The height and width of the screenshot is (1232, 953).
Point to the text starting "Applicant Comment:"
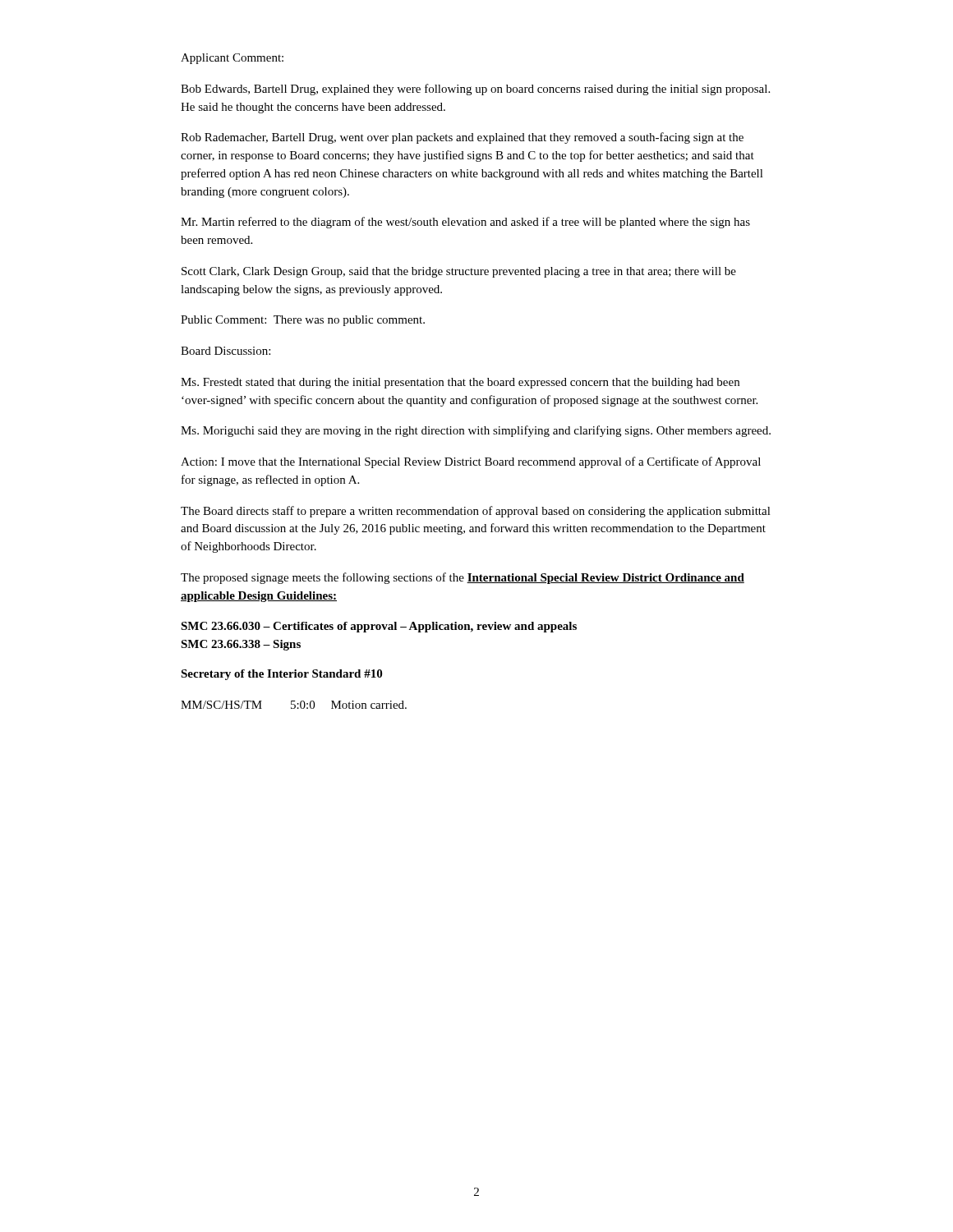coord(232,59)
